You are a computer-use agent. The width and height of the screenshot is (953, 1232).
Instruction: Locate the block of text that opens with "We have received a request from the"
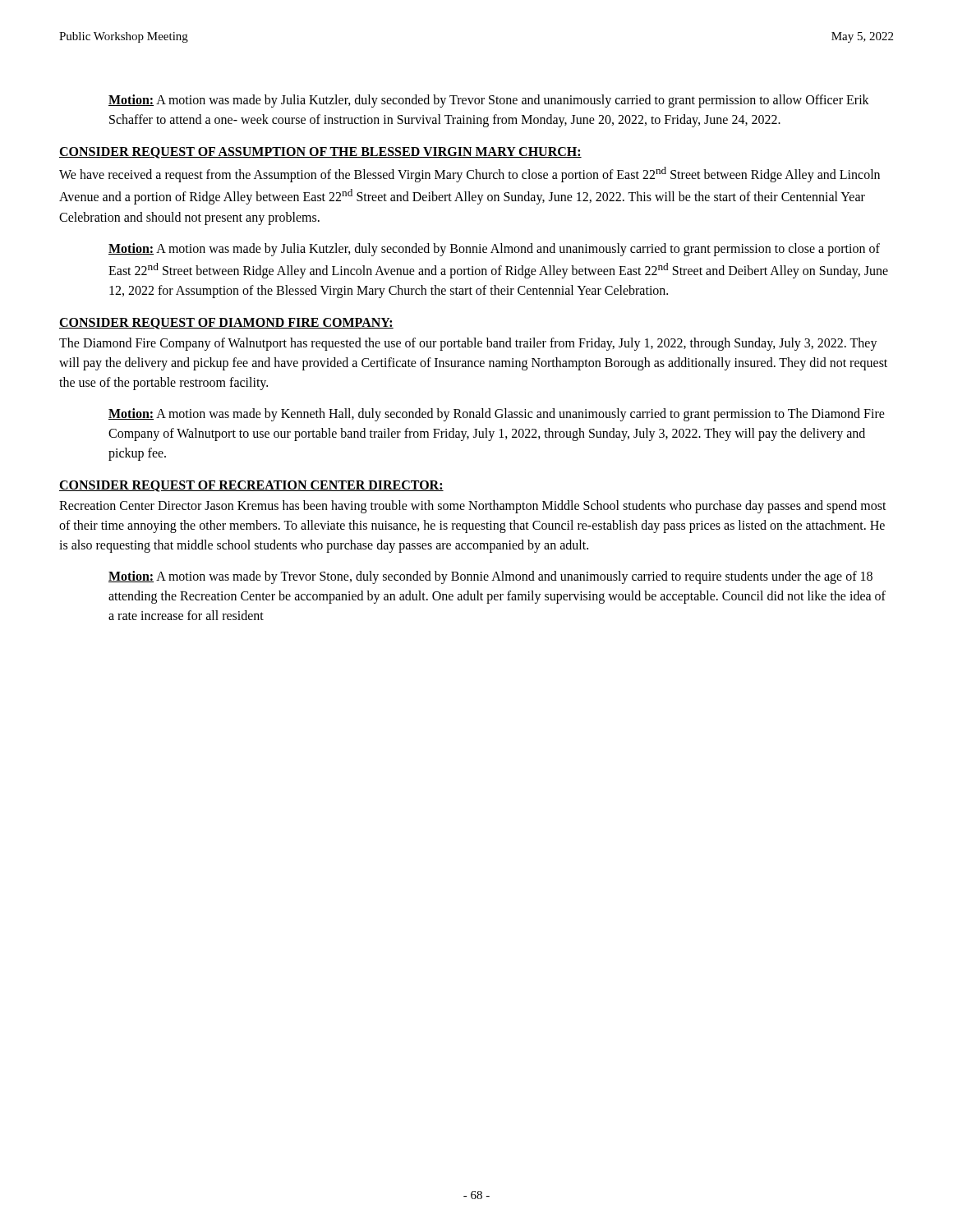pos(476,195)
